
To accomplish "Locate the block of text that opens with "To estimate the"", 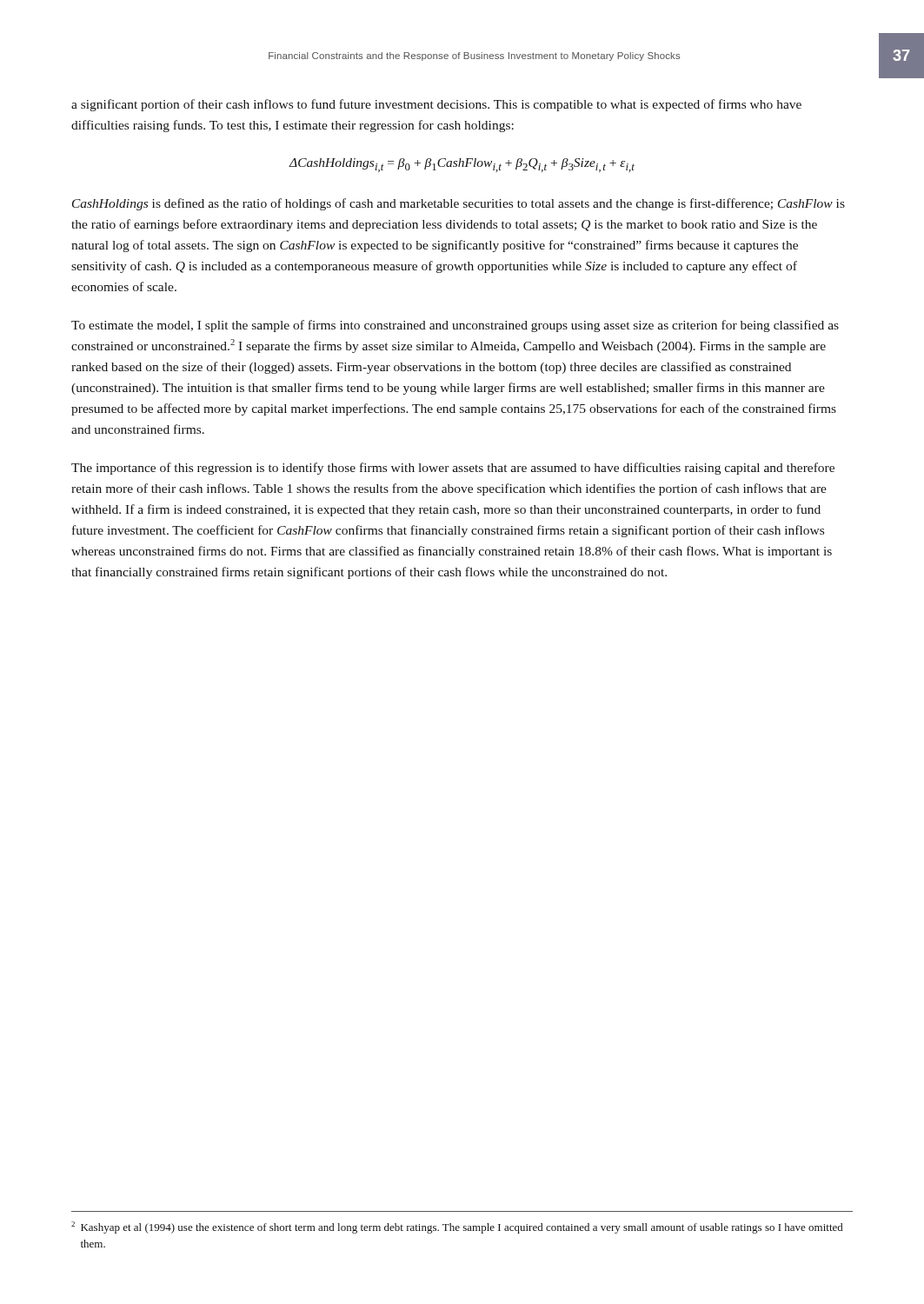I will click(455, 377).
